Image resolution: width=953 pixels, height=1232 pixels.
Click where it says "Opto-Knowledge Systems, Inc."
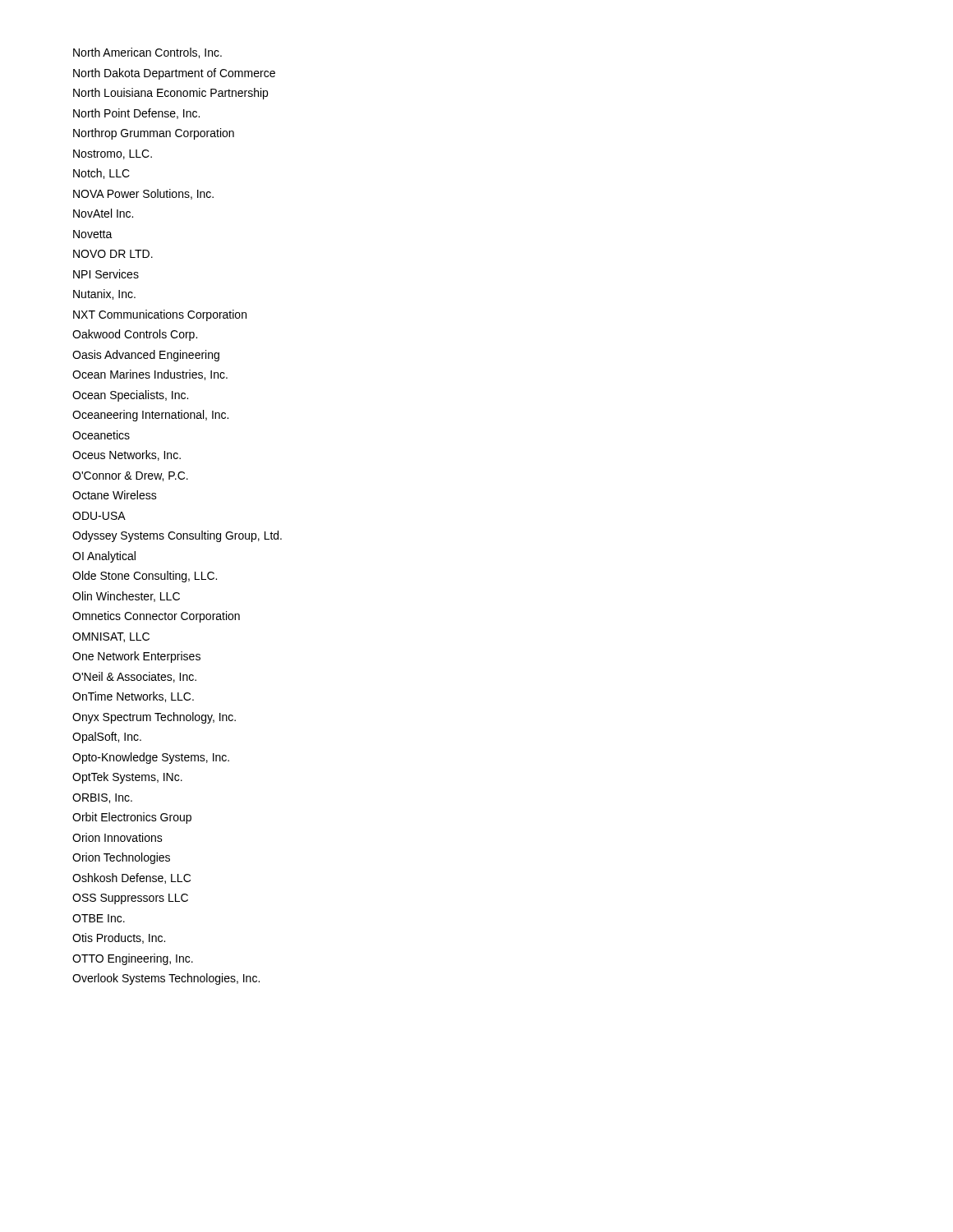151,757
